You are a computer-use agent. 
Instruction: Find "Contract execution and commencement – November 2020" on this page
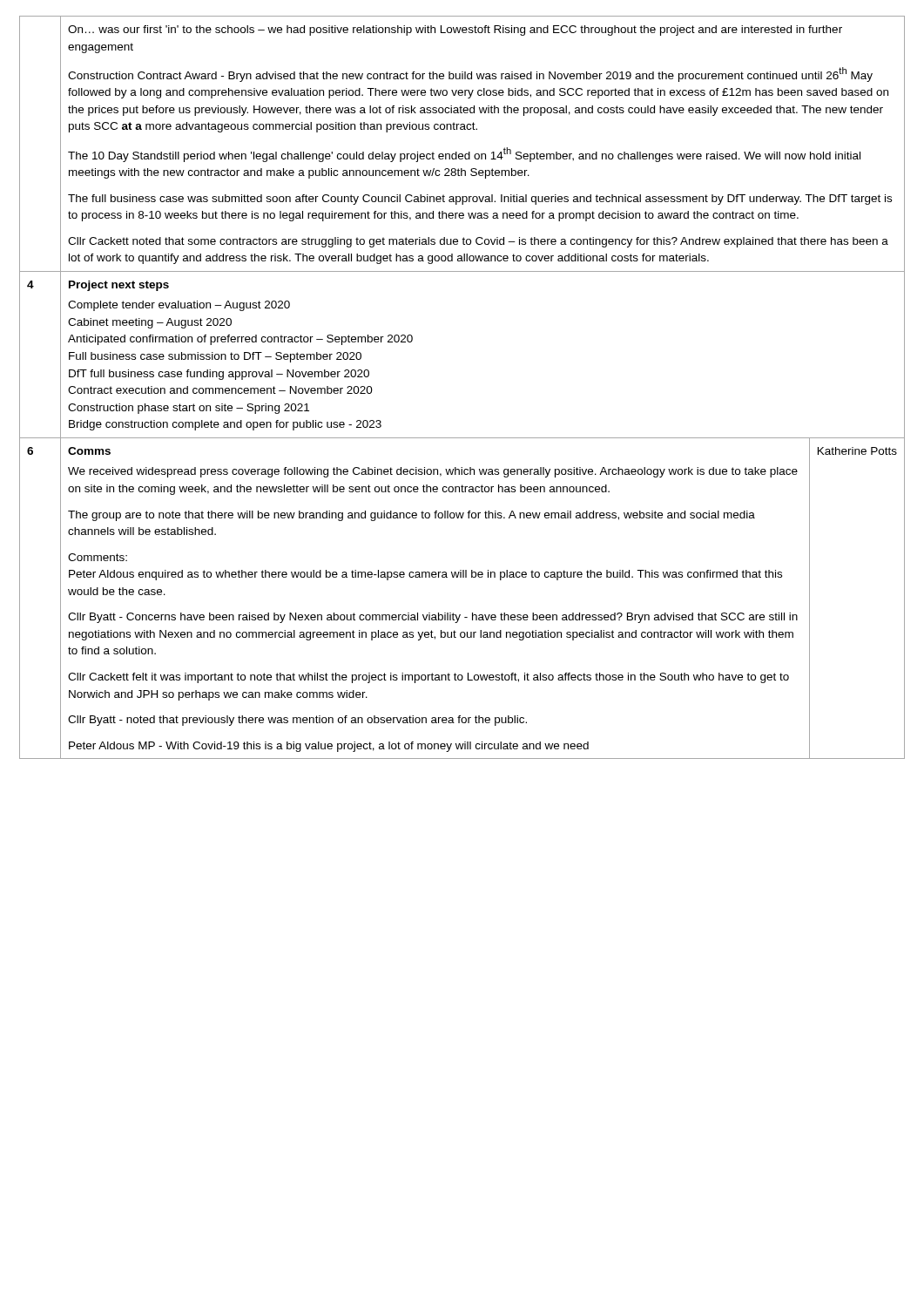pos(220,390)
